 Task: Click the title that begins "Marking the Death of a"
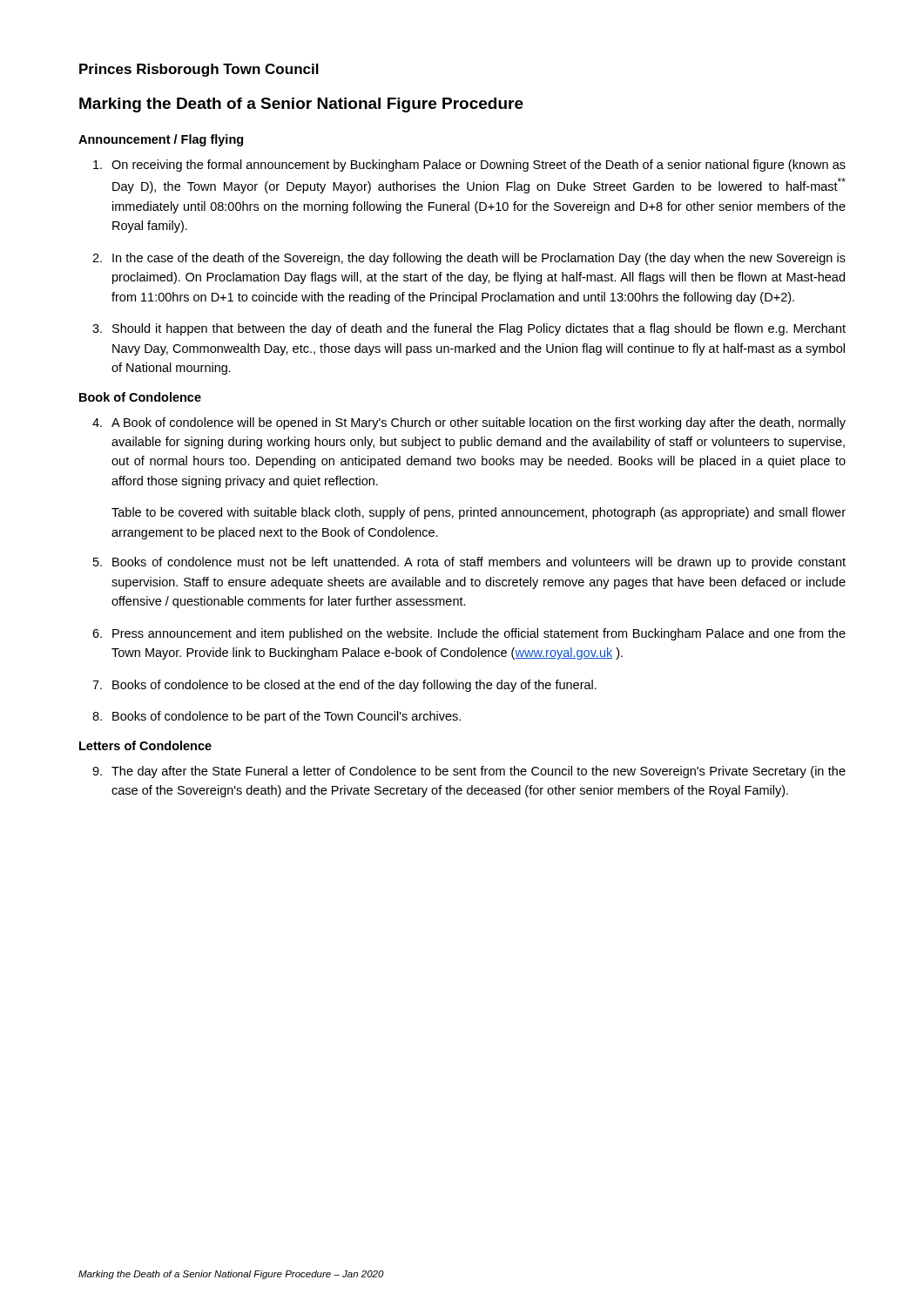coord(301,103)
